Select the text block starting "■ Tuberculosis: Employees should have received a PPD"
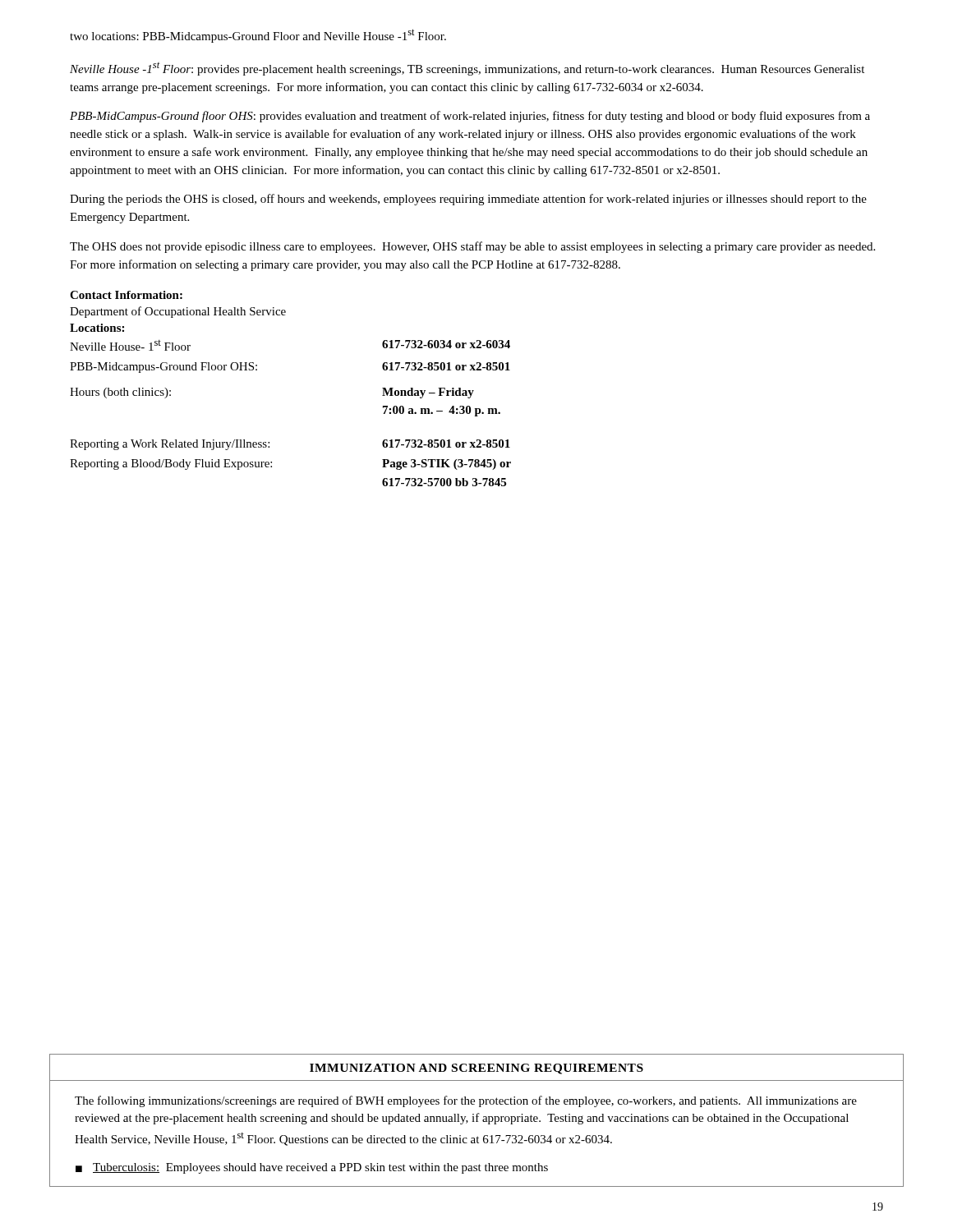The width and height of the screenshot is (953, 1232). point(311,1168)
